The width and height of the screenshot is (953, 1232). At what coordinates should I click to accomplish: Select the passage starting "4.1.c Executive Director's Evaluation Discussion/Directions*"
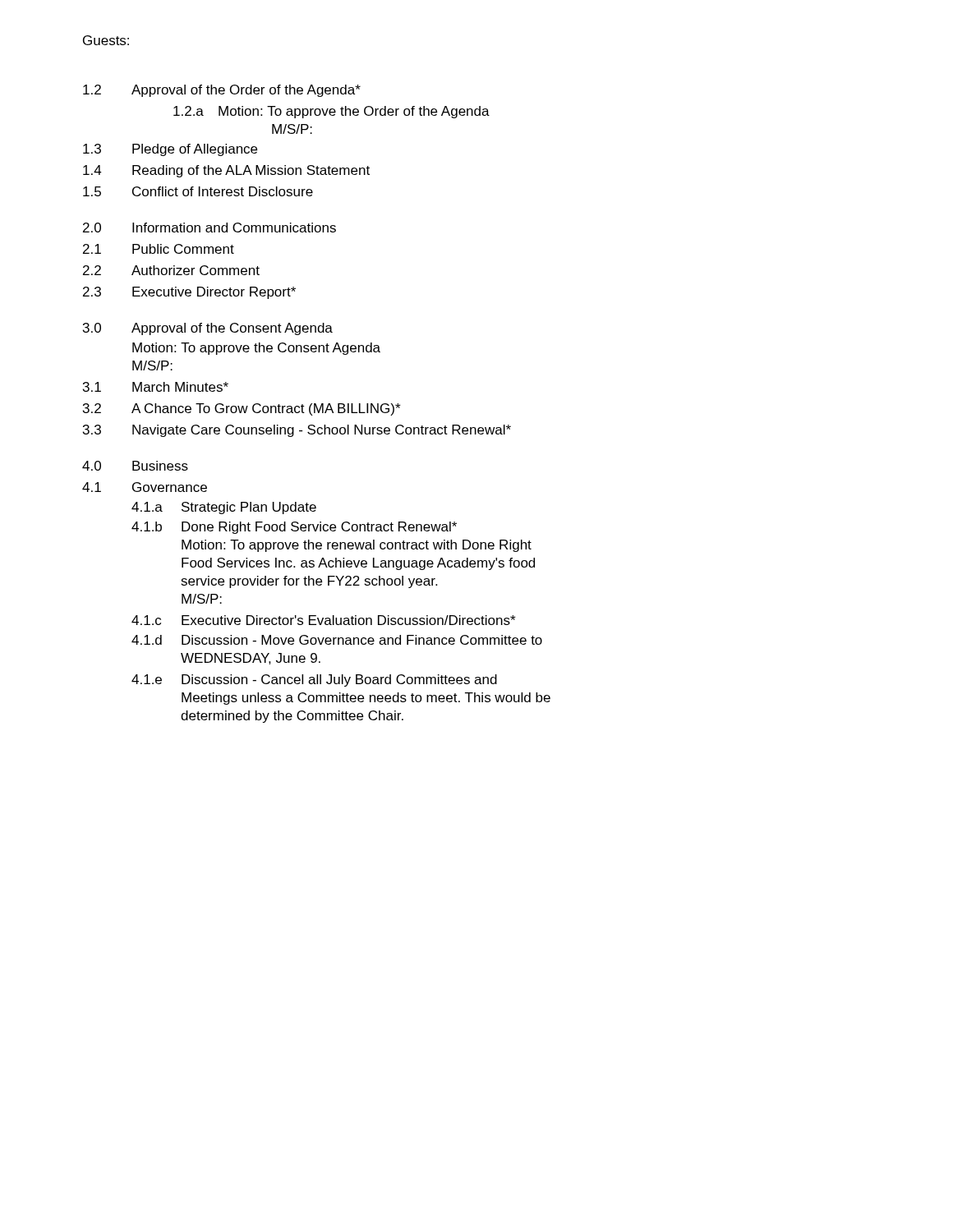pos(324,621)
